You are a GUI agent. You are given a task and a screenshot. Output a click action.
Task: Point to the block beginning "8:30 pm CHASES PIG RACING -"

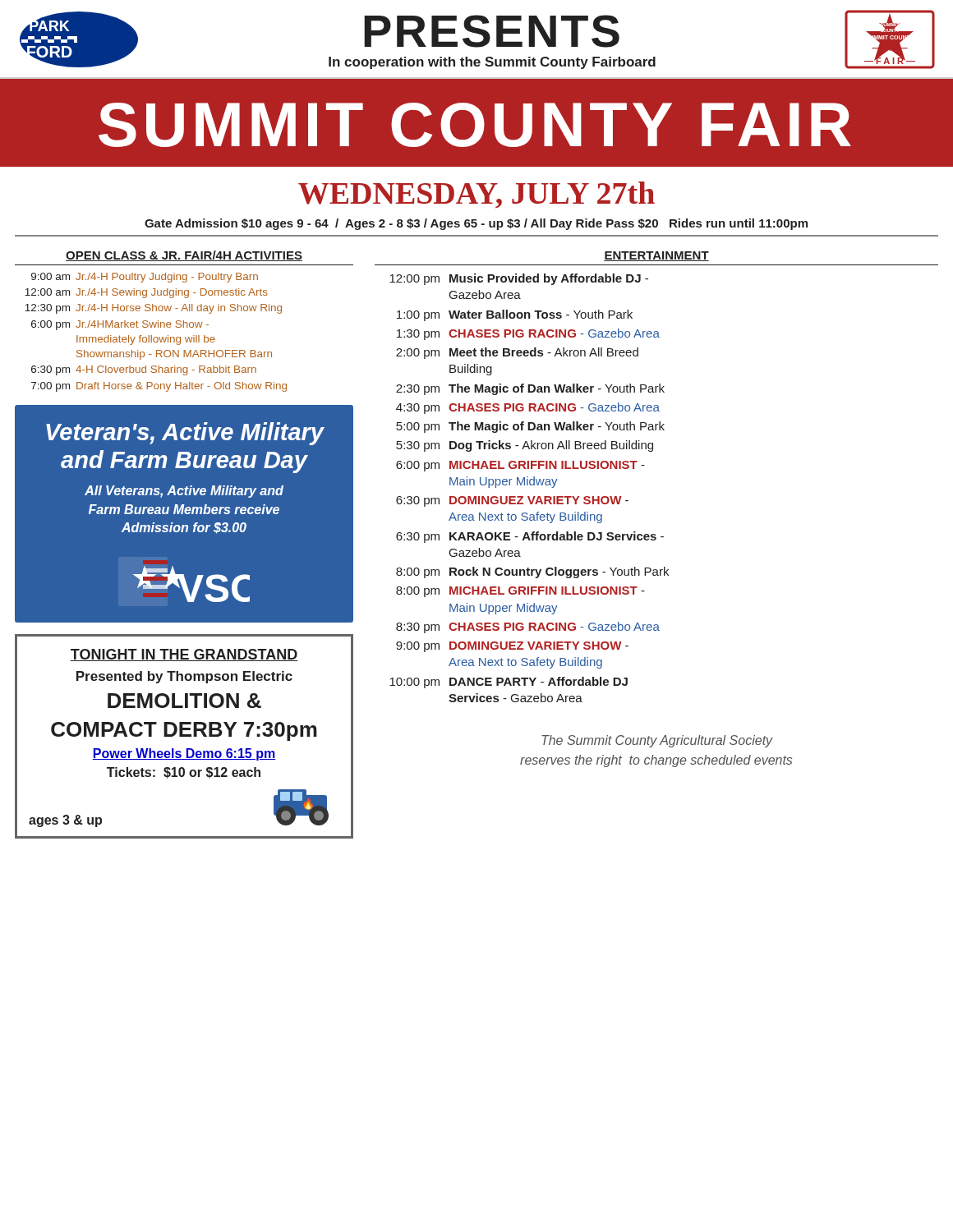(x=656, y=627)
